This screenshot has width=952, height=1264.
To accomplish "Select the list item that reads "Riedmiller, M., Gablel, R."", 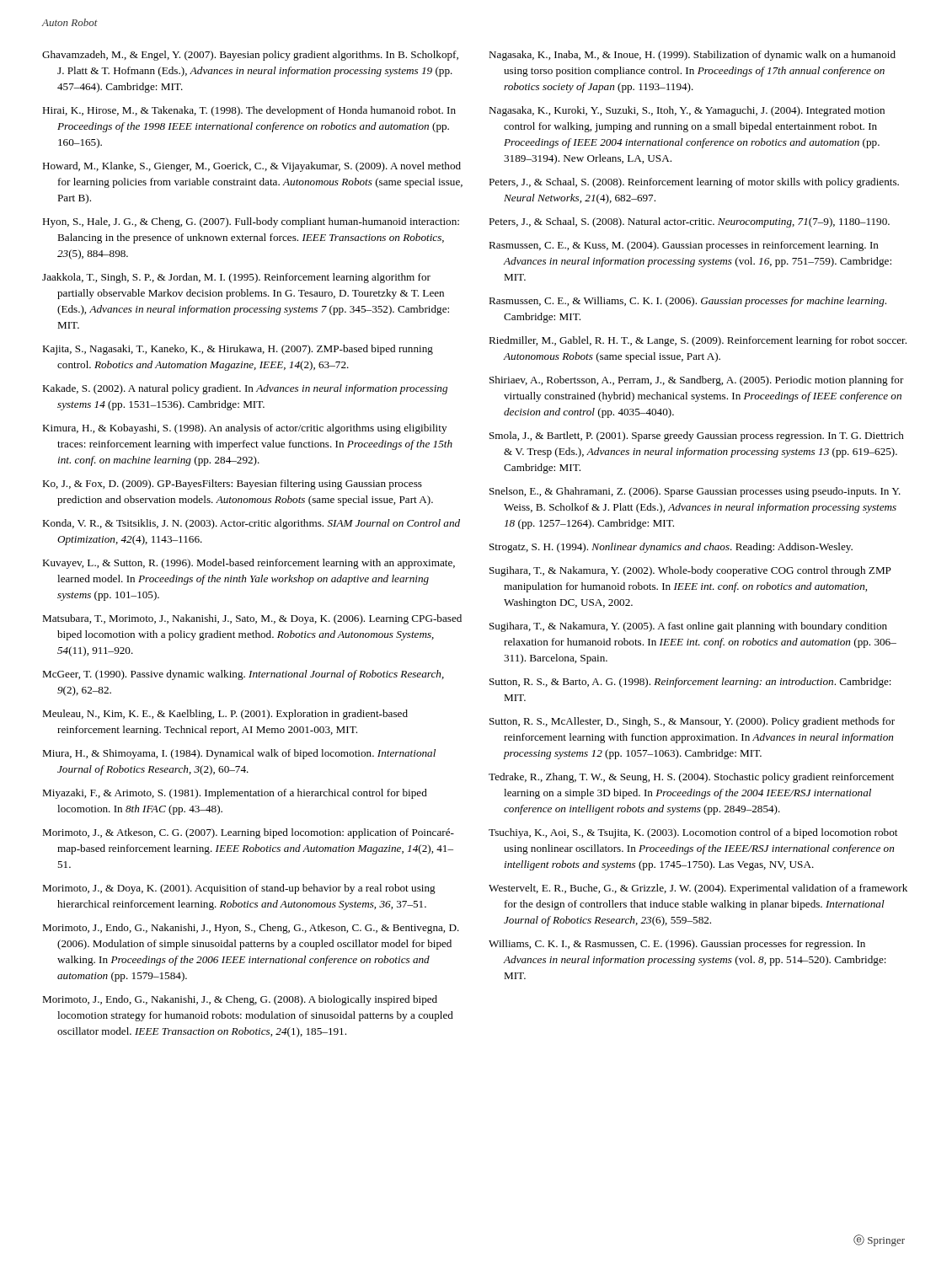I will (698, 348).
